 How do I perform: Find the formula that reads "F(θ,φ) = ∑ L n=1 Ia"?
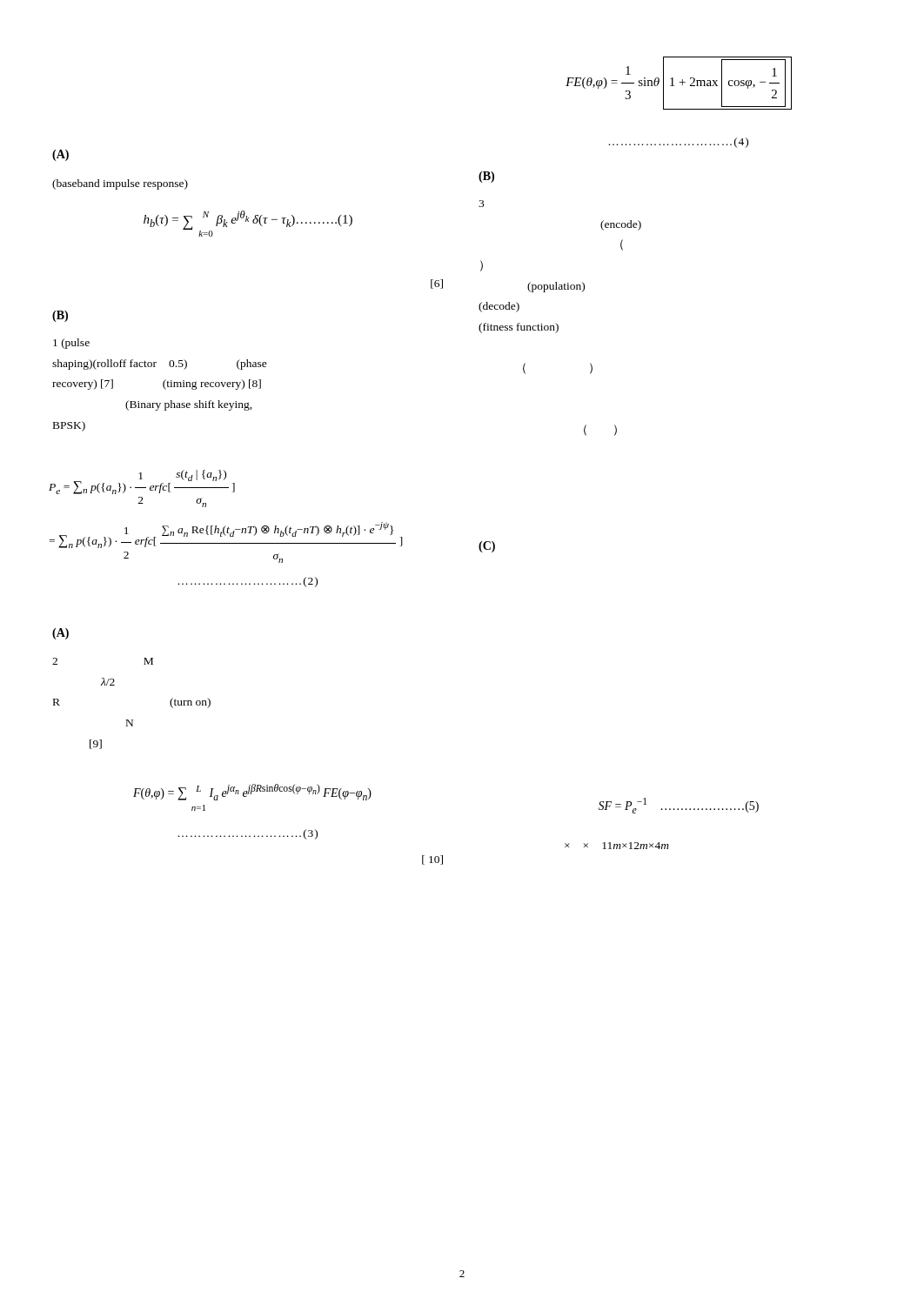[252, 798]
